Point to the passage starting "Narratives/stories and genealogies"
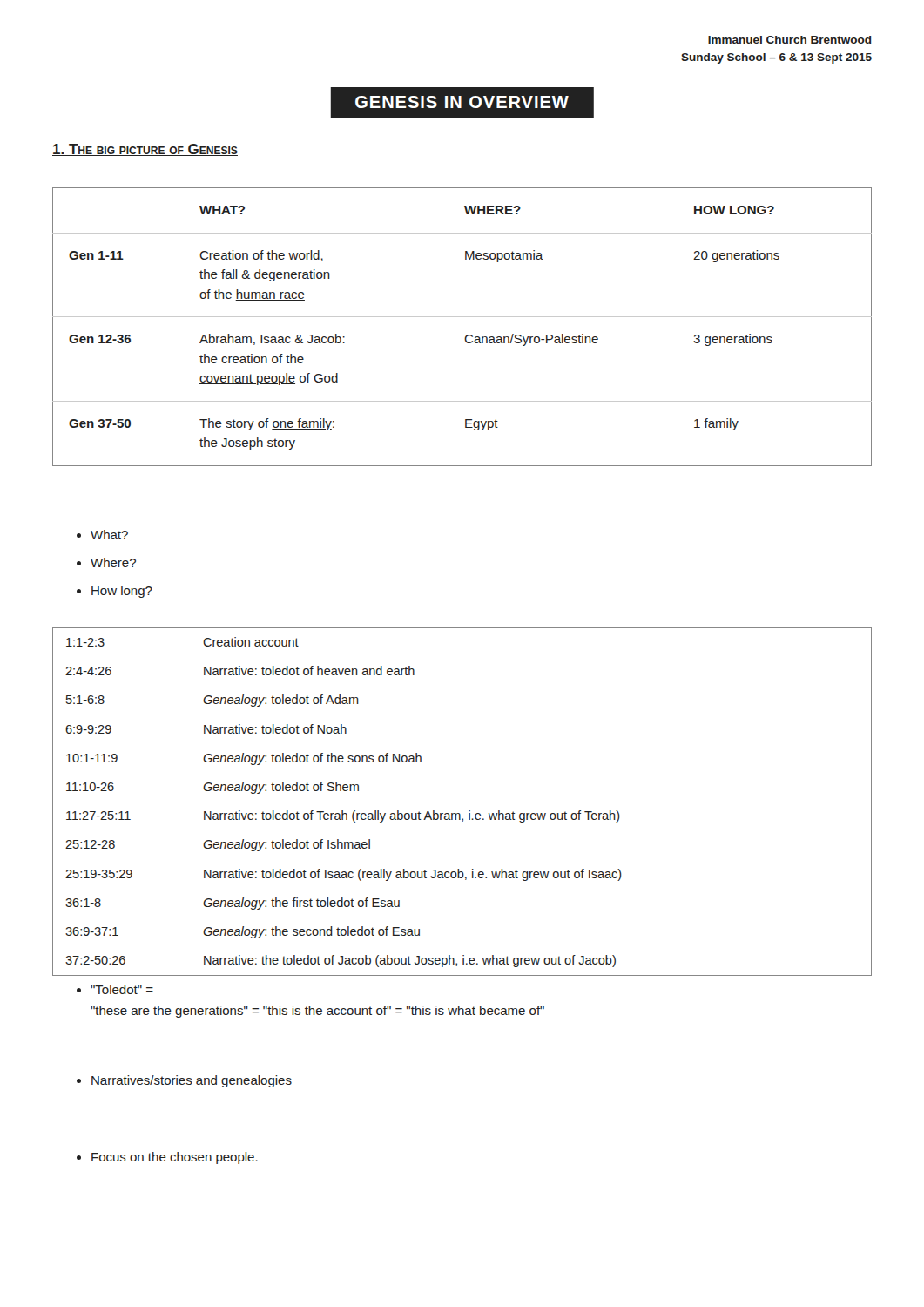Viewport: 924px width, 1307px height. coord(184,1081)
